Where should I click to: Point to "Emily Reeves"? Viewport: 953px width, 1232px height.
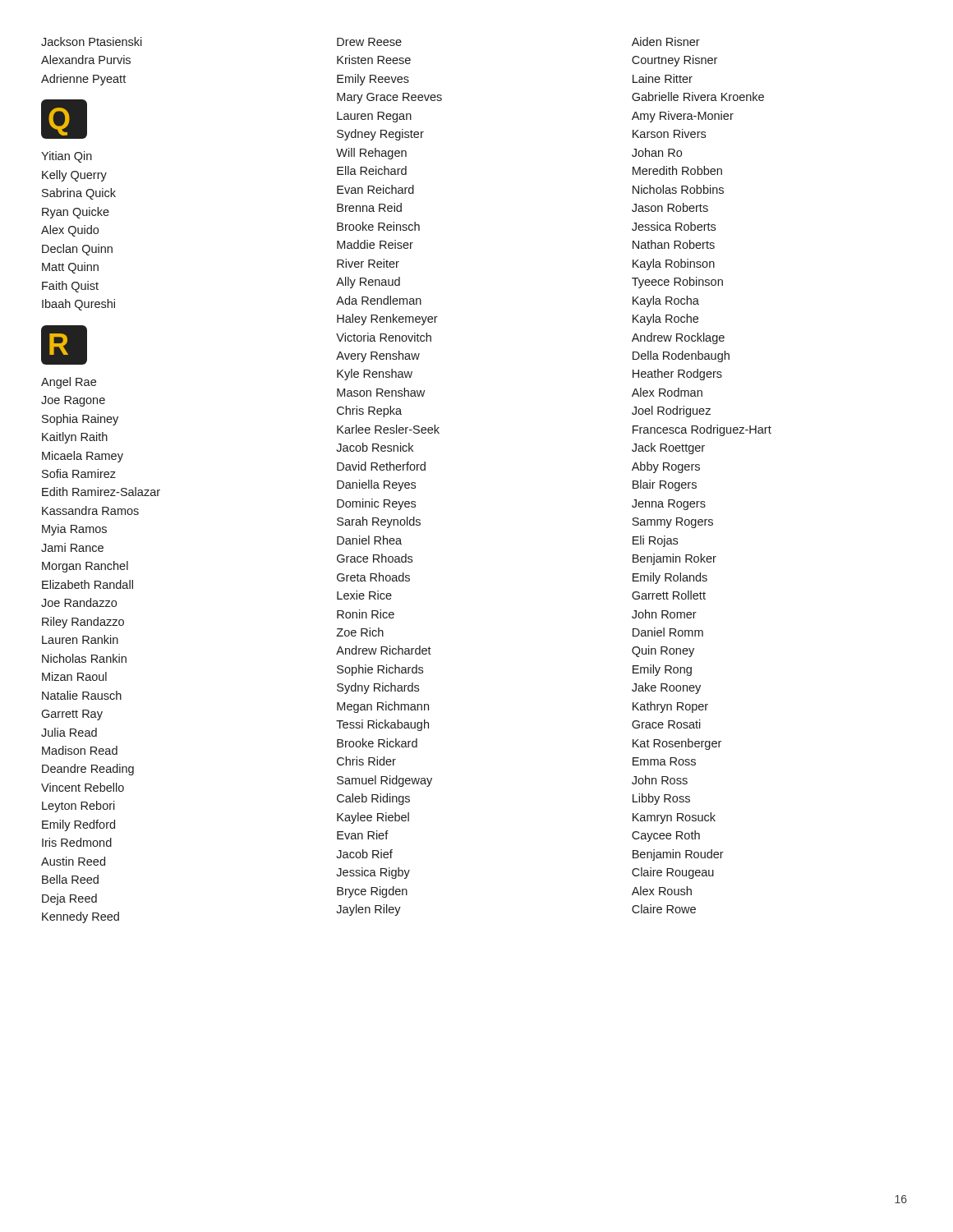[373, 79]
